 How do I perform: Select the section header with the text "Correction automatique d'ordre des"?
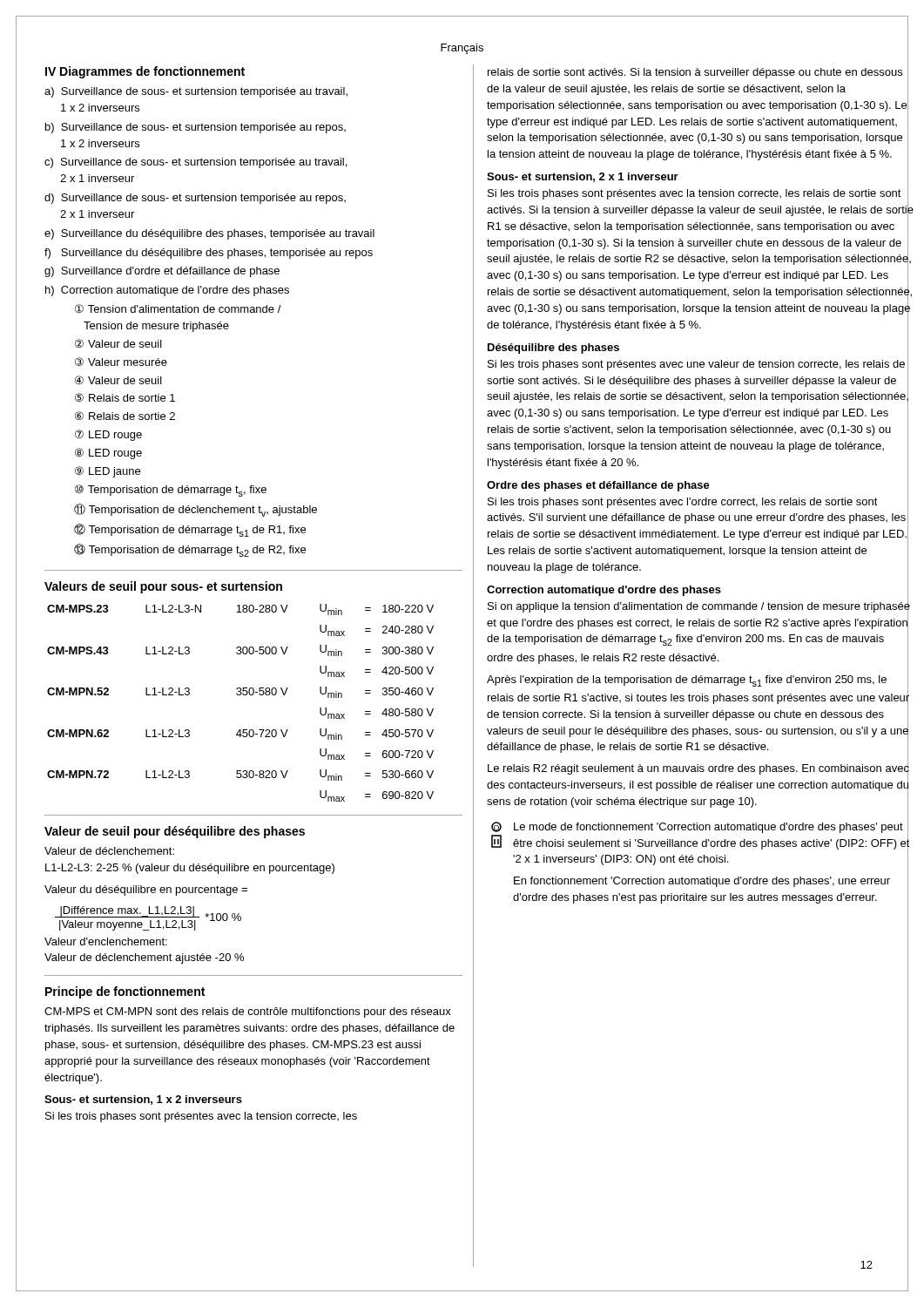(604, 589)
